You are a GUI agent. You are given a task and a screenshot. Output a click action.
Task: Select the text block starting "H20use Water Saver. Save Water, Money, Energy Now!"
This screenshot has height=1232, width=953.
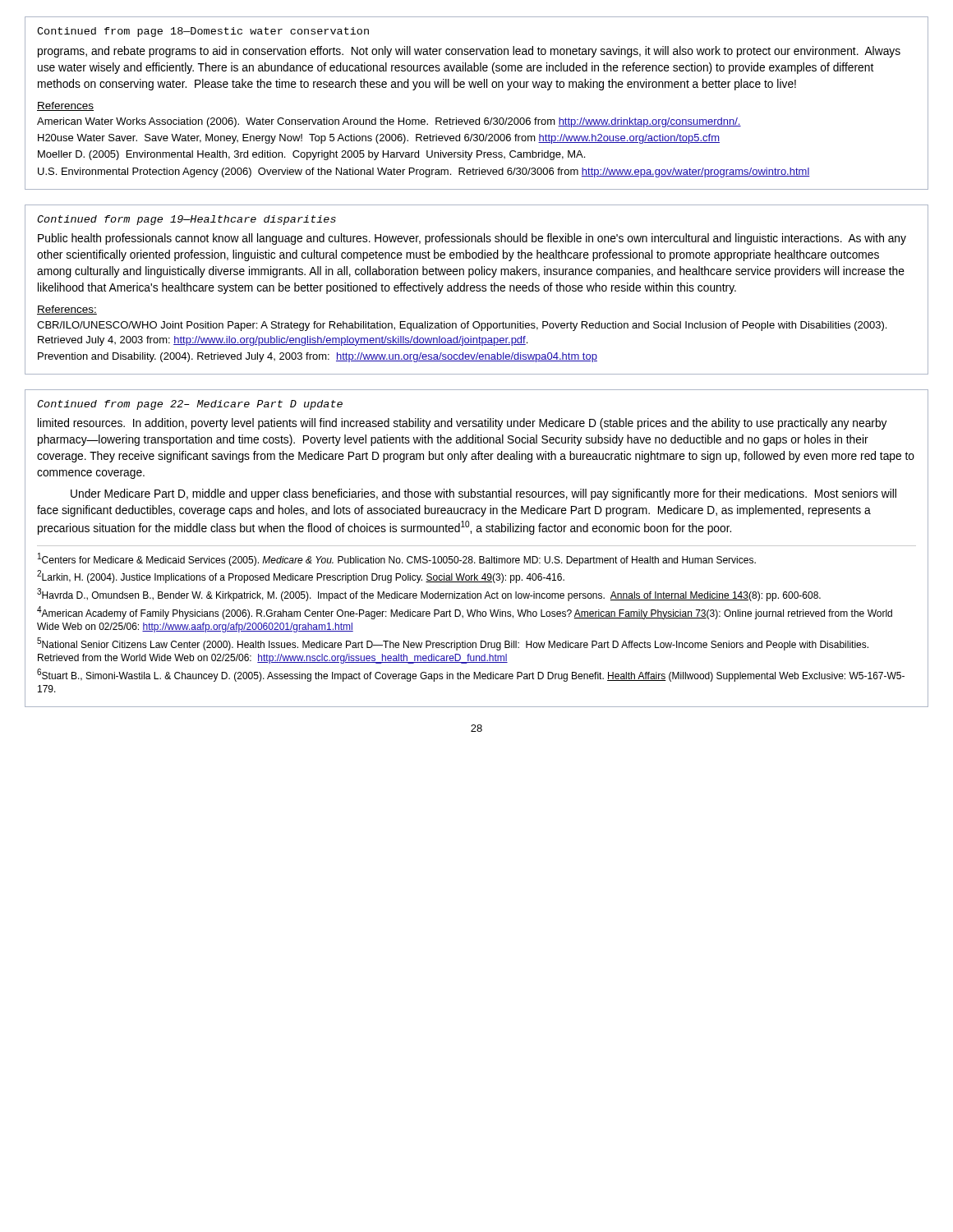click(378, 138)
